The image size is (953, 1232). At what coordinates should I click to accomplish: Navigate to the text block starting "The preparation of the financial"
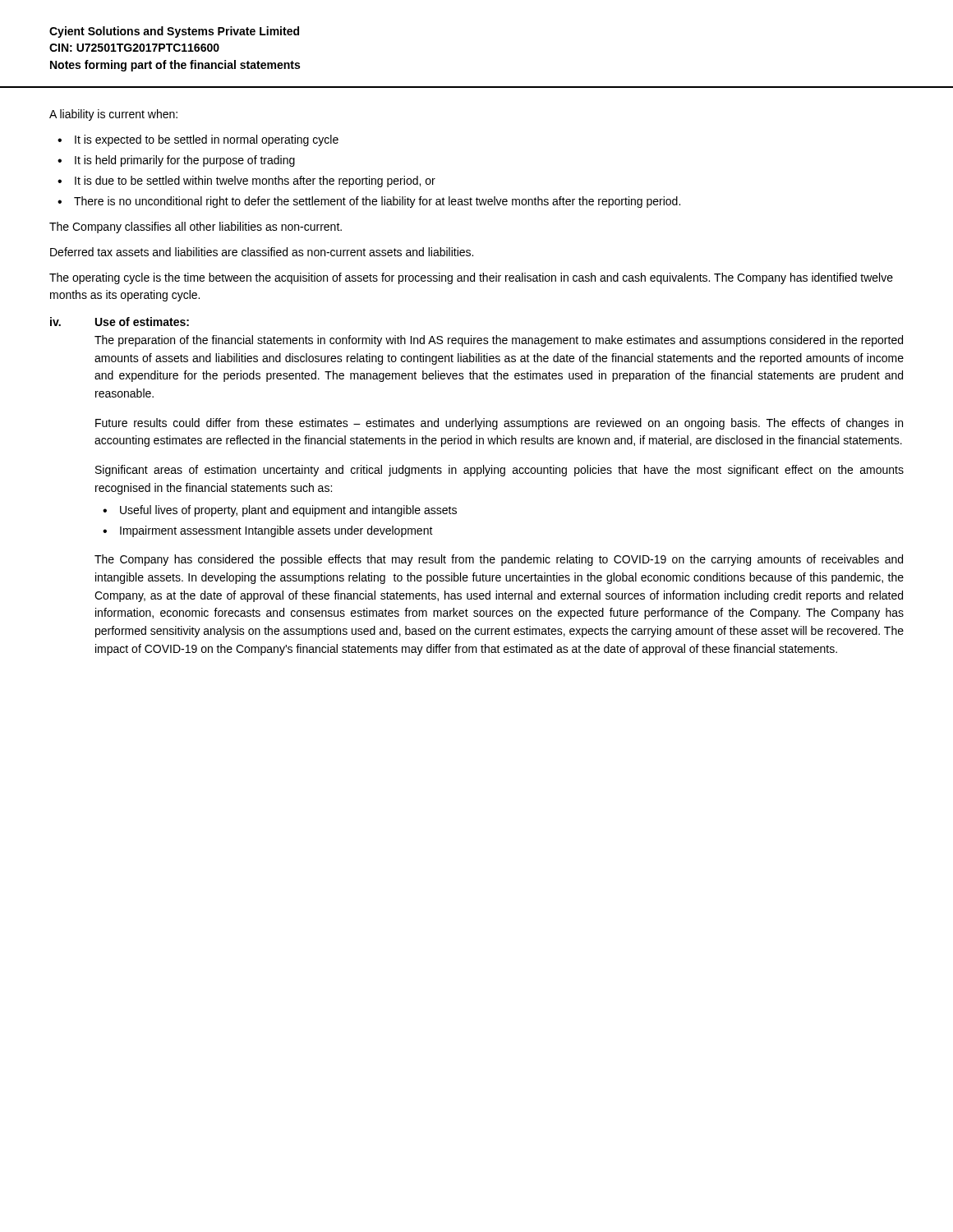(499, 367)
